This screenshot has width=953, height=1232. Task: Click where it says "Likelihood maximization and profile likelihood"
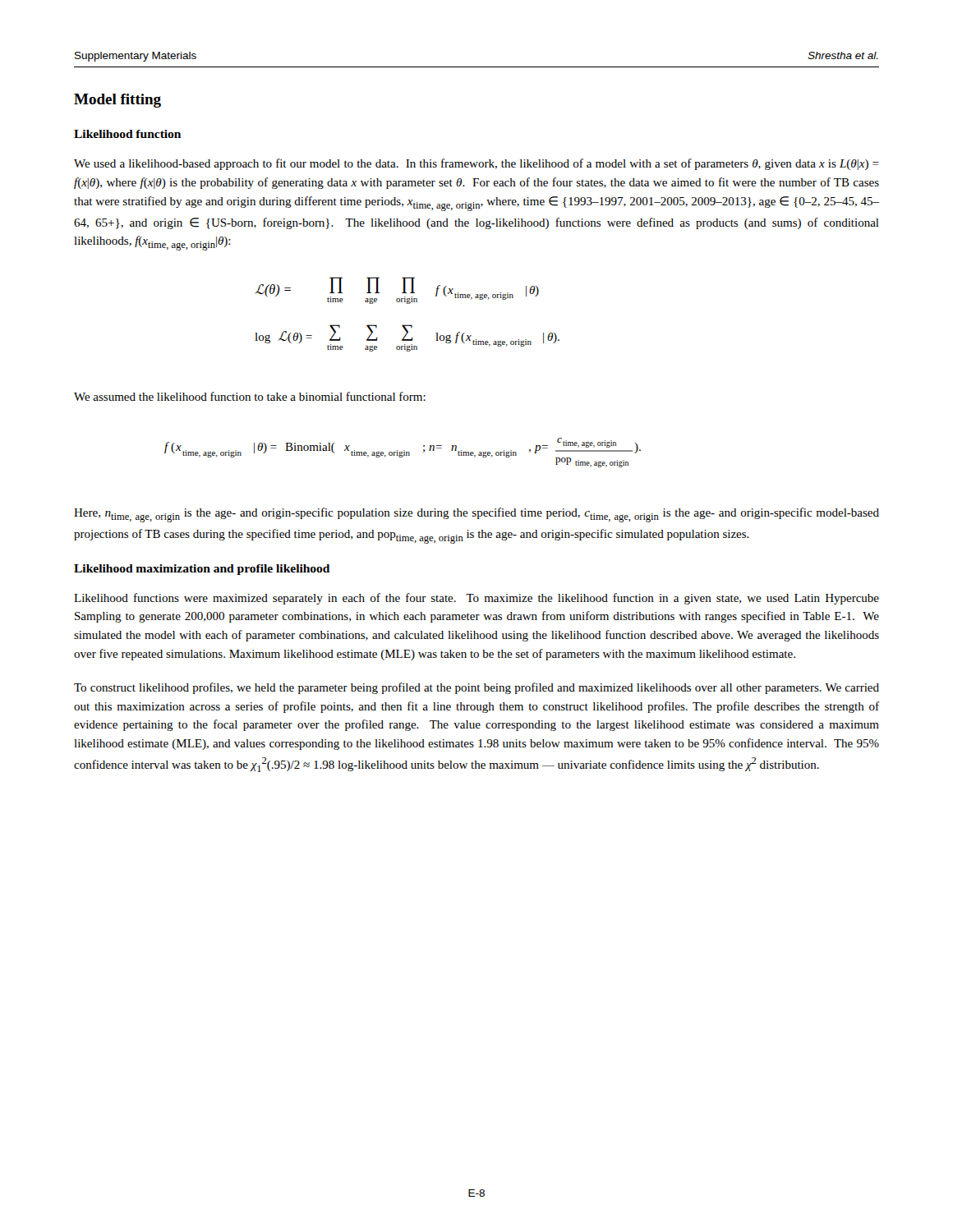pyautogui.click(x=202, y=570)
